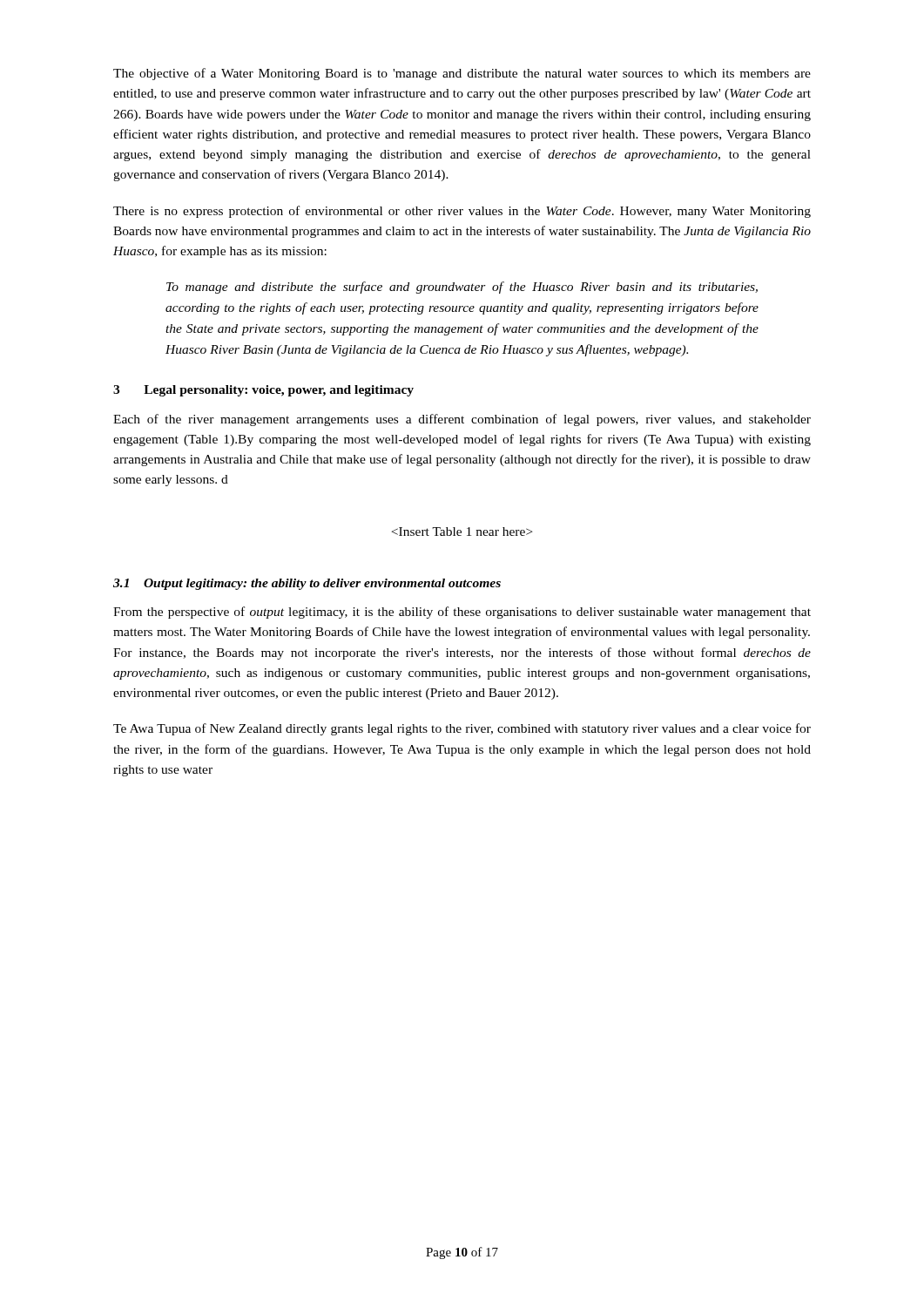This screenshot has height=1307, width=924.
Task: Find the section header on this page that starts "3.1 Output legitimacy: the ability to"
Action: [x=307, y=582]
